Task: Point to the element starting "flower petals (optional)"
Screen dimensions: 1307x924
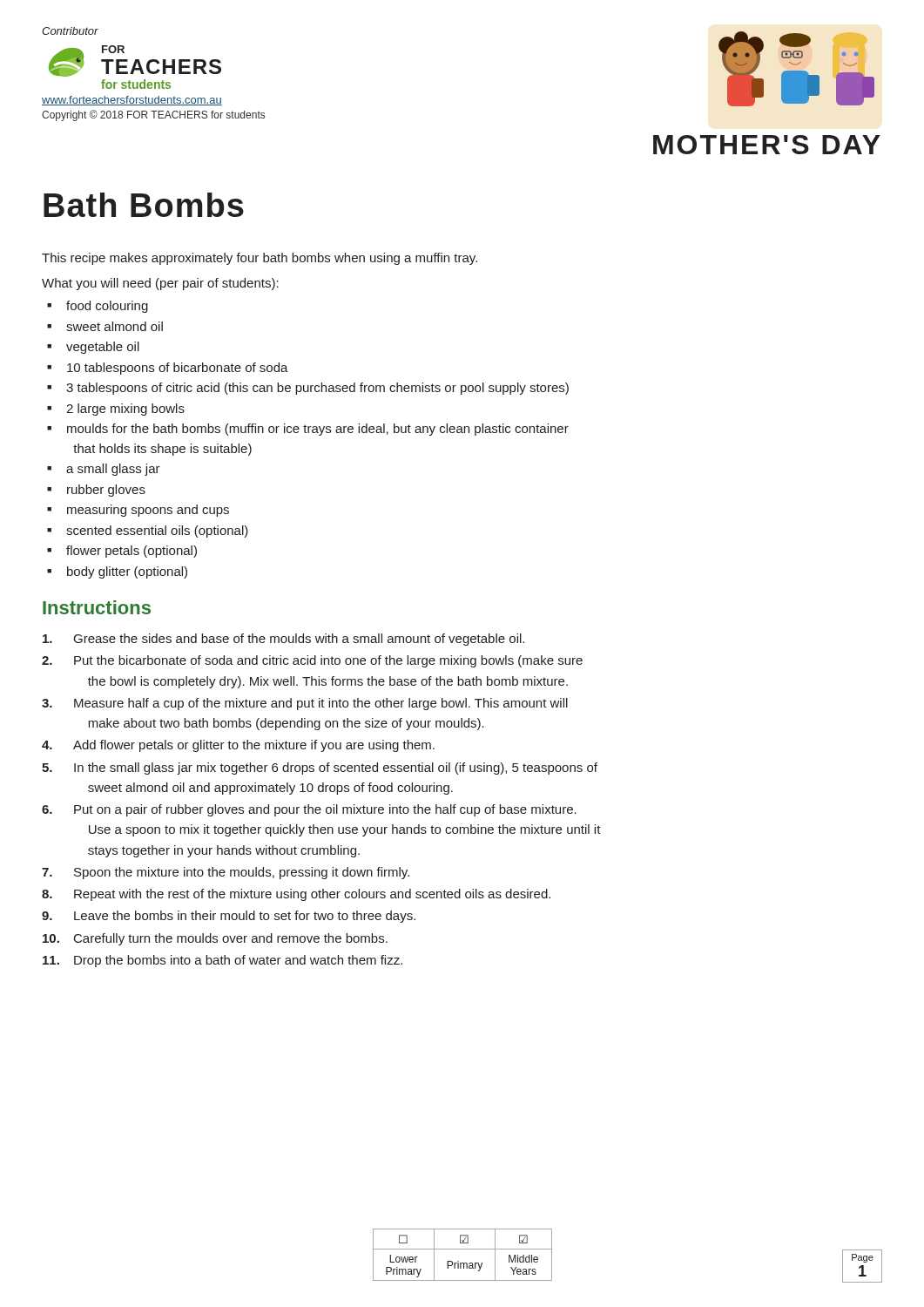Action: click(x=132, y=550)
